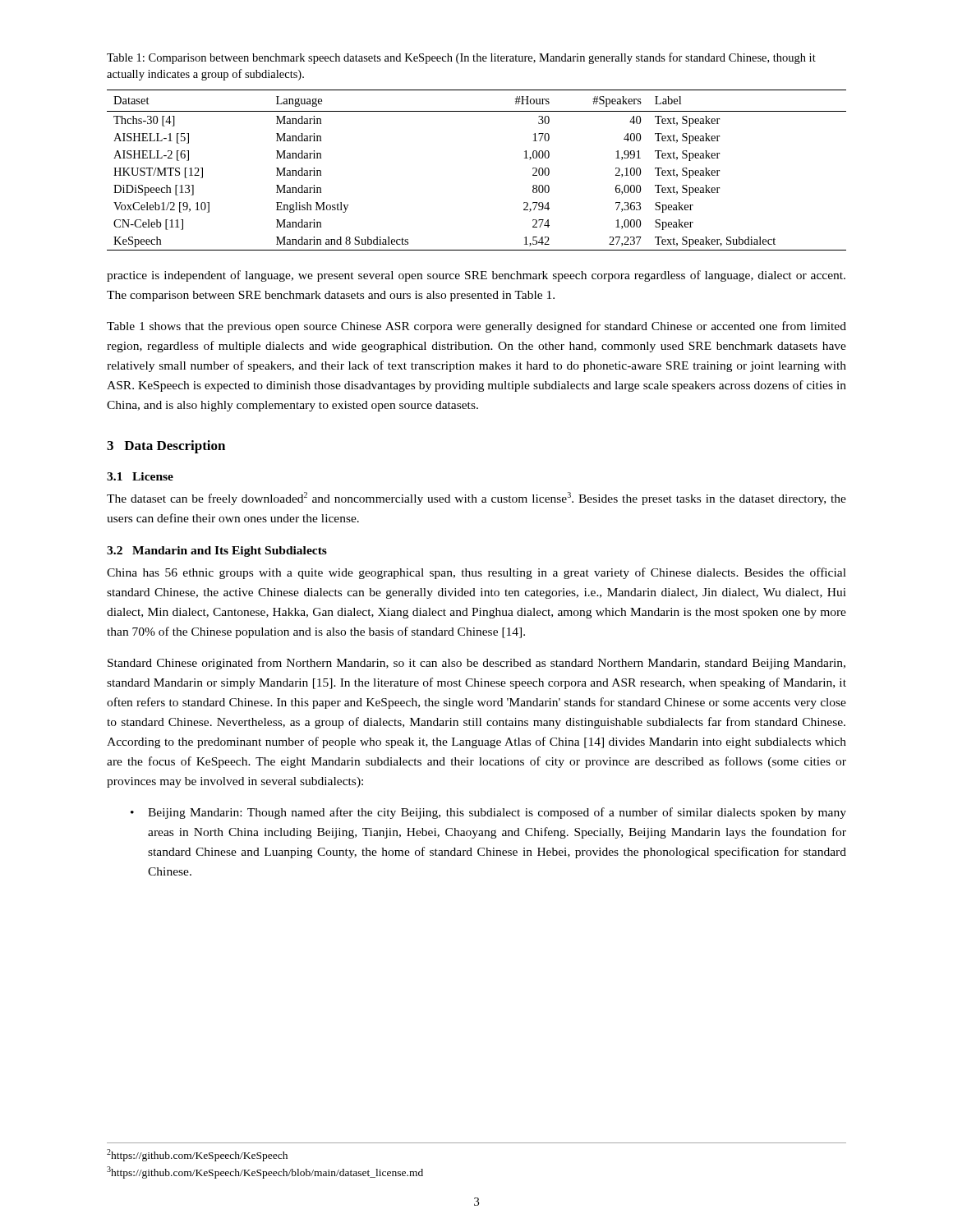Image resolution: width=953 pixels, height=1232 pixels.
Task: Locate the table with the text "HKUST/MTS [12]"
Action: pos(476,170)
